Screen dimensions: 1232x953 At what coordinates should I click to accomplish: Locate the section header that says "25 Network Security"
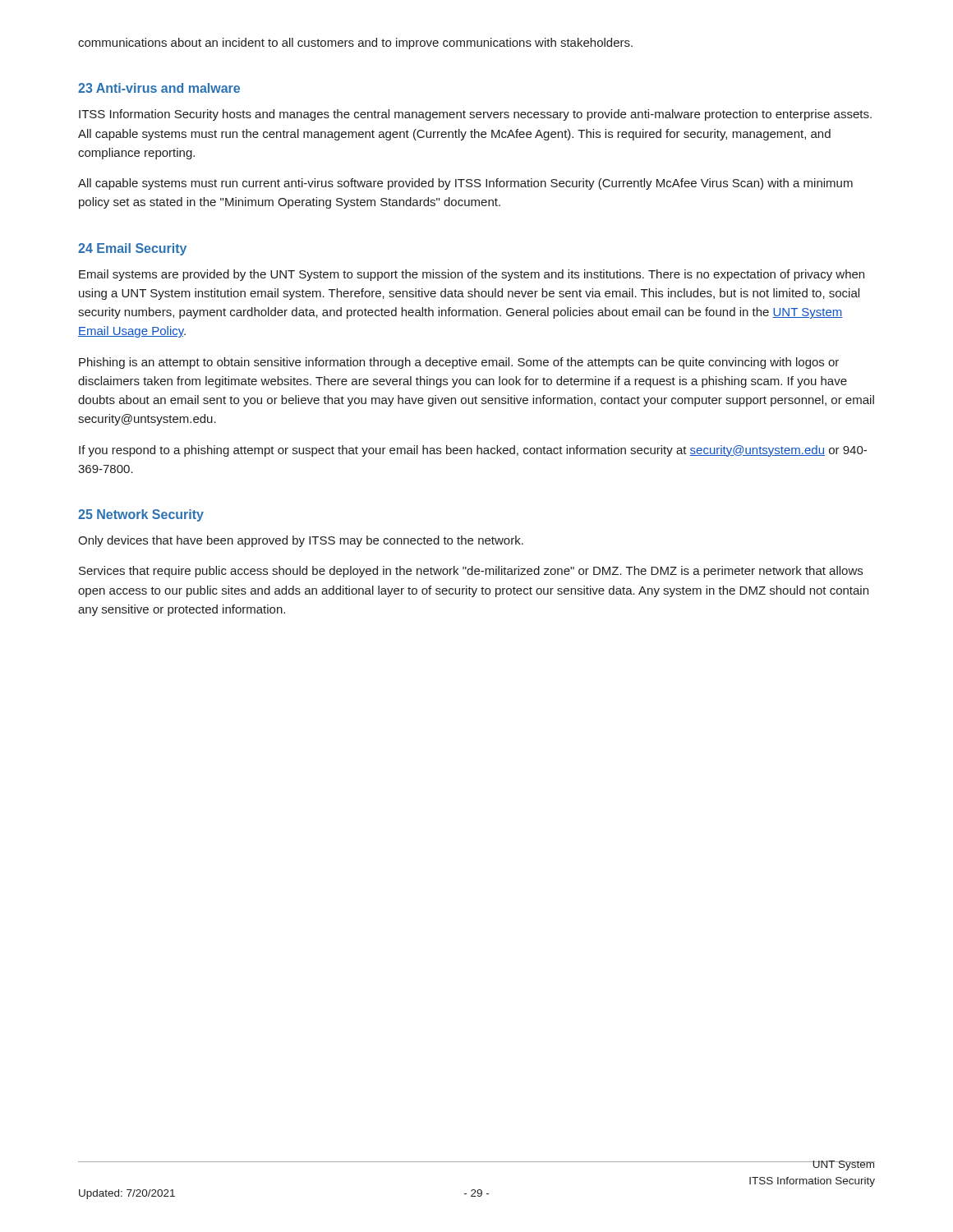(x=141, y=515)
